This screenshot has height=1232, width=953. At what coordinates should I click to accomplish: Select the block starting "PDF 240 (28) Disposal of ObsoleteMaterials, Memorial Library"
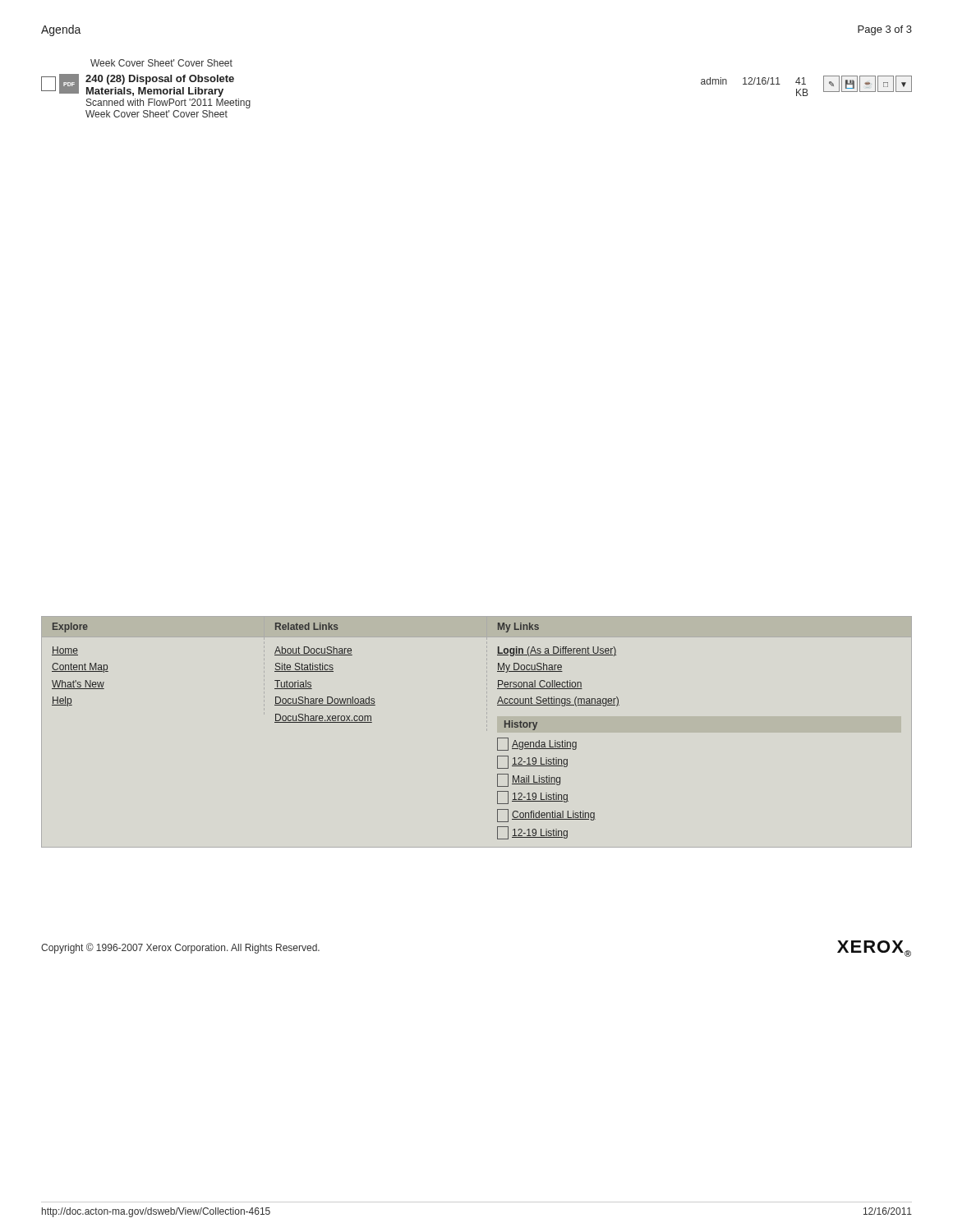tap(131, 82)
